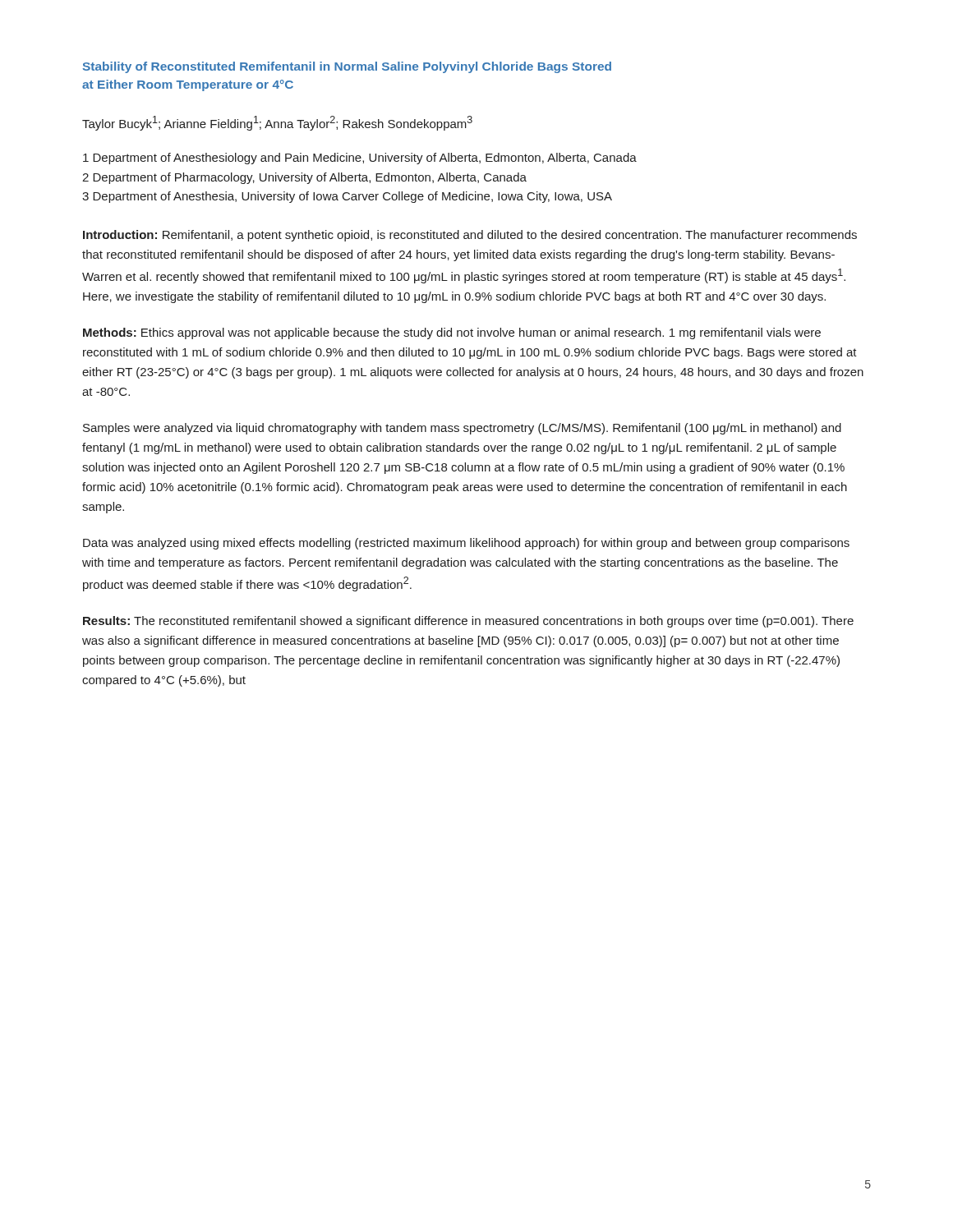Locate the text block that says "Methods: Ethics approval was not applicable"
This screenshot has width=953, height=1232.
(x=473, y=362)
